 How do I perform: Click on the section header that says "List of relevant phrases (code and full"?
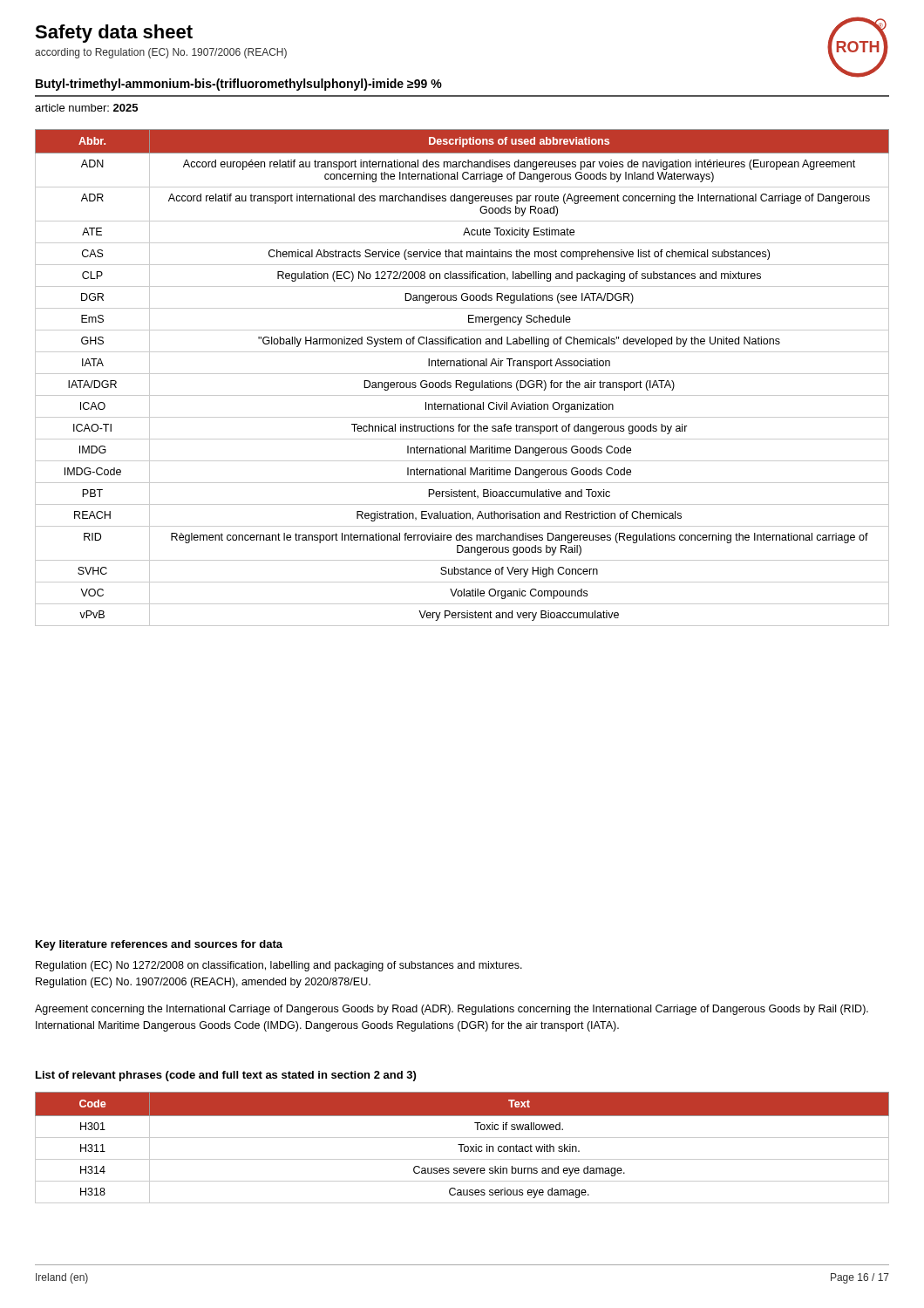click(226, 1075)
